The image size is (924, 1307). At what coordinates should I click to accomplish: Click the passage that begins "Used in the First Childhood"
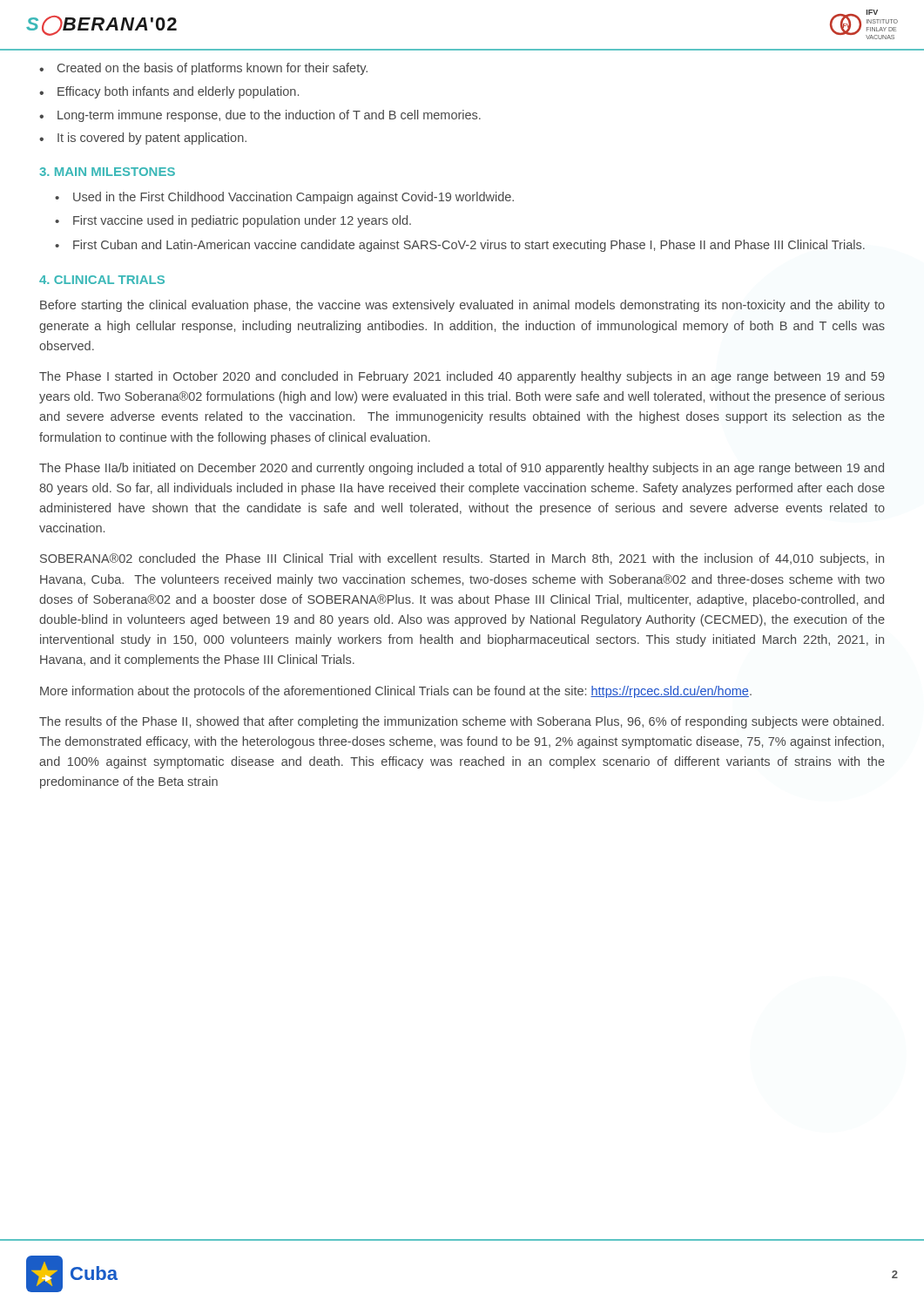(294, 197)
